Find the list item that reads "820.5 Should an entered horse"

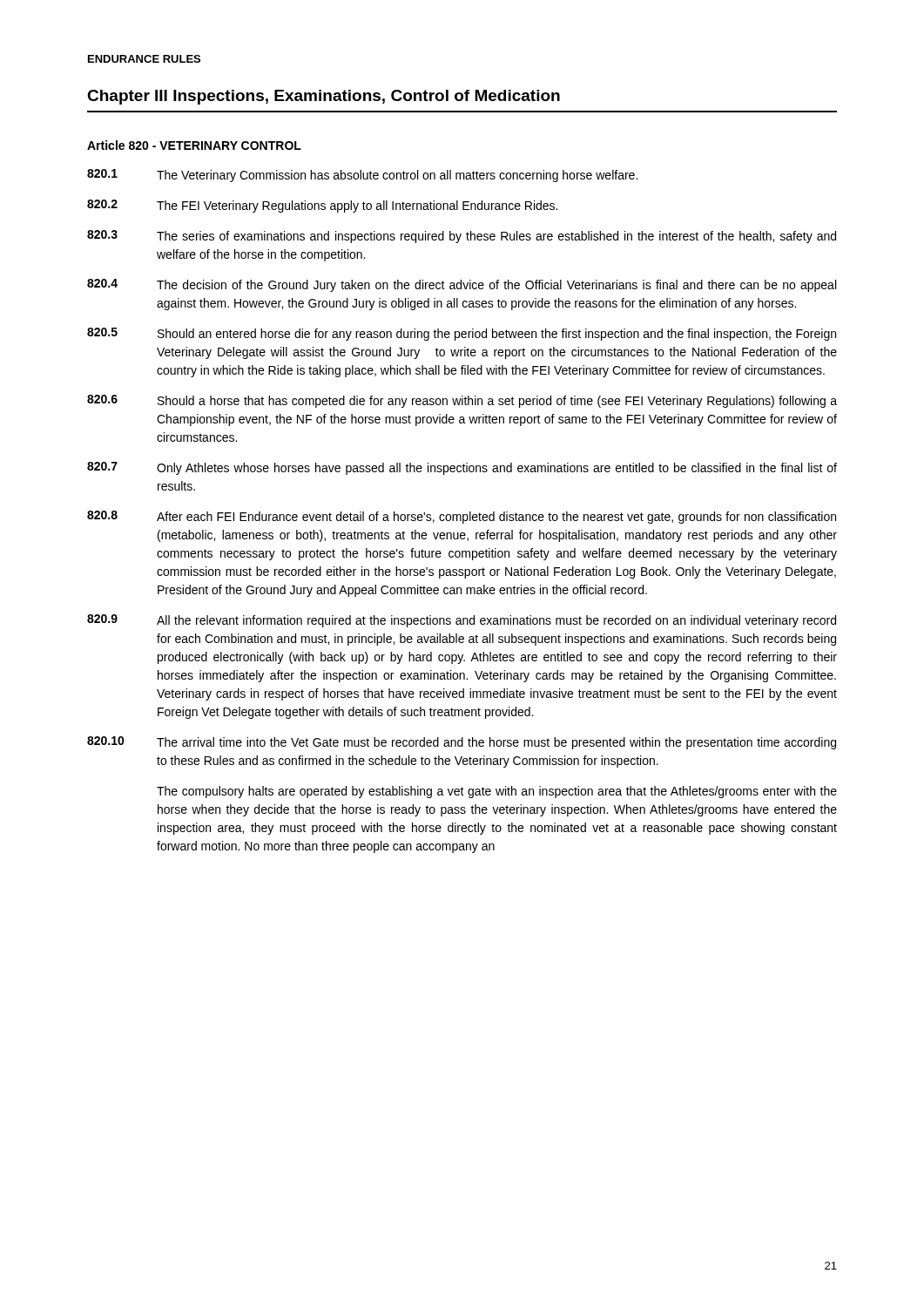tap(462, 352)
